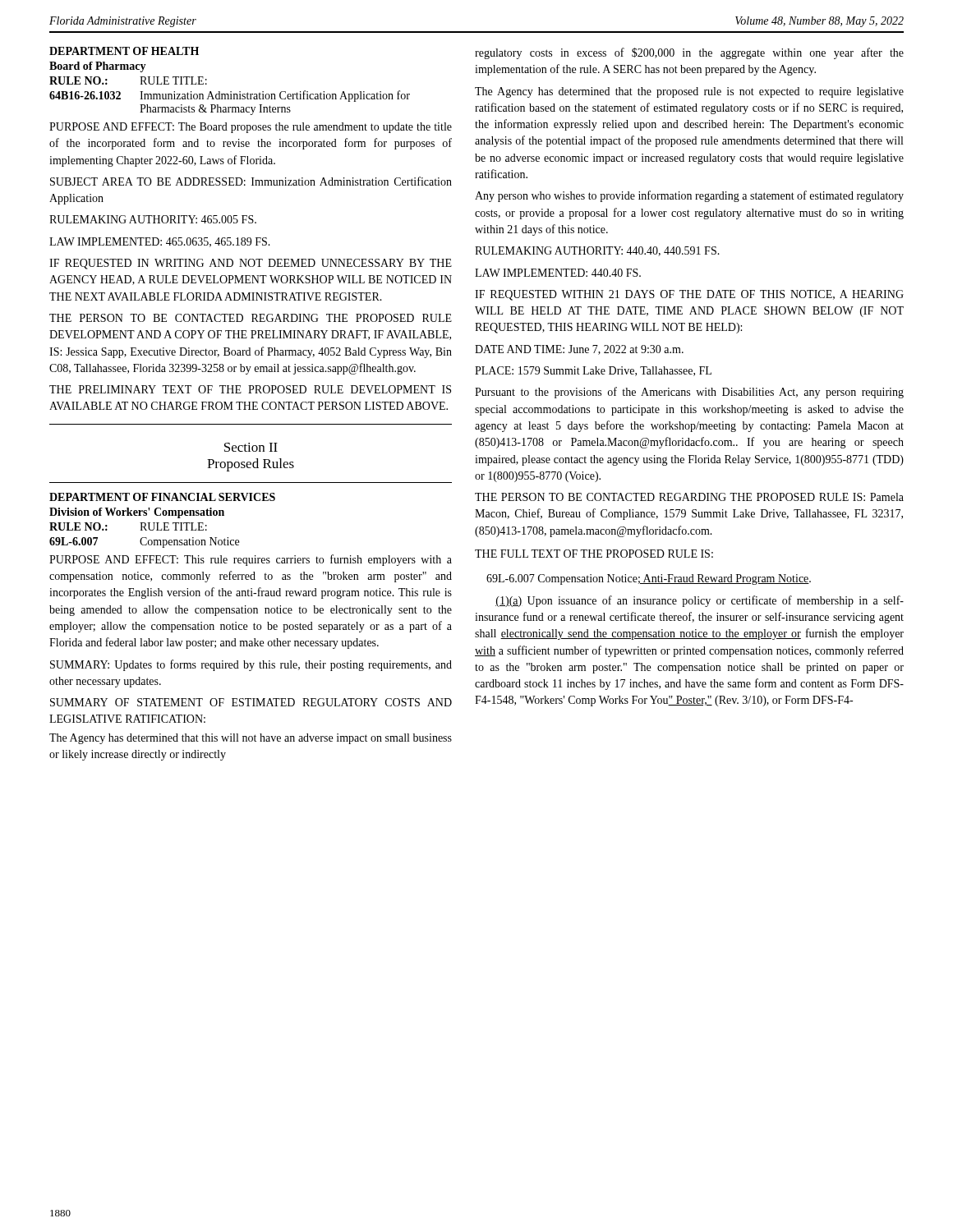Navigate to the region starting "IF REQUESTED WITHIN 21 DAYS OF THE"
Viewport: 953px width, 1232px height.
(x=689, y=311)
